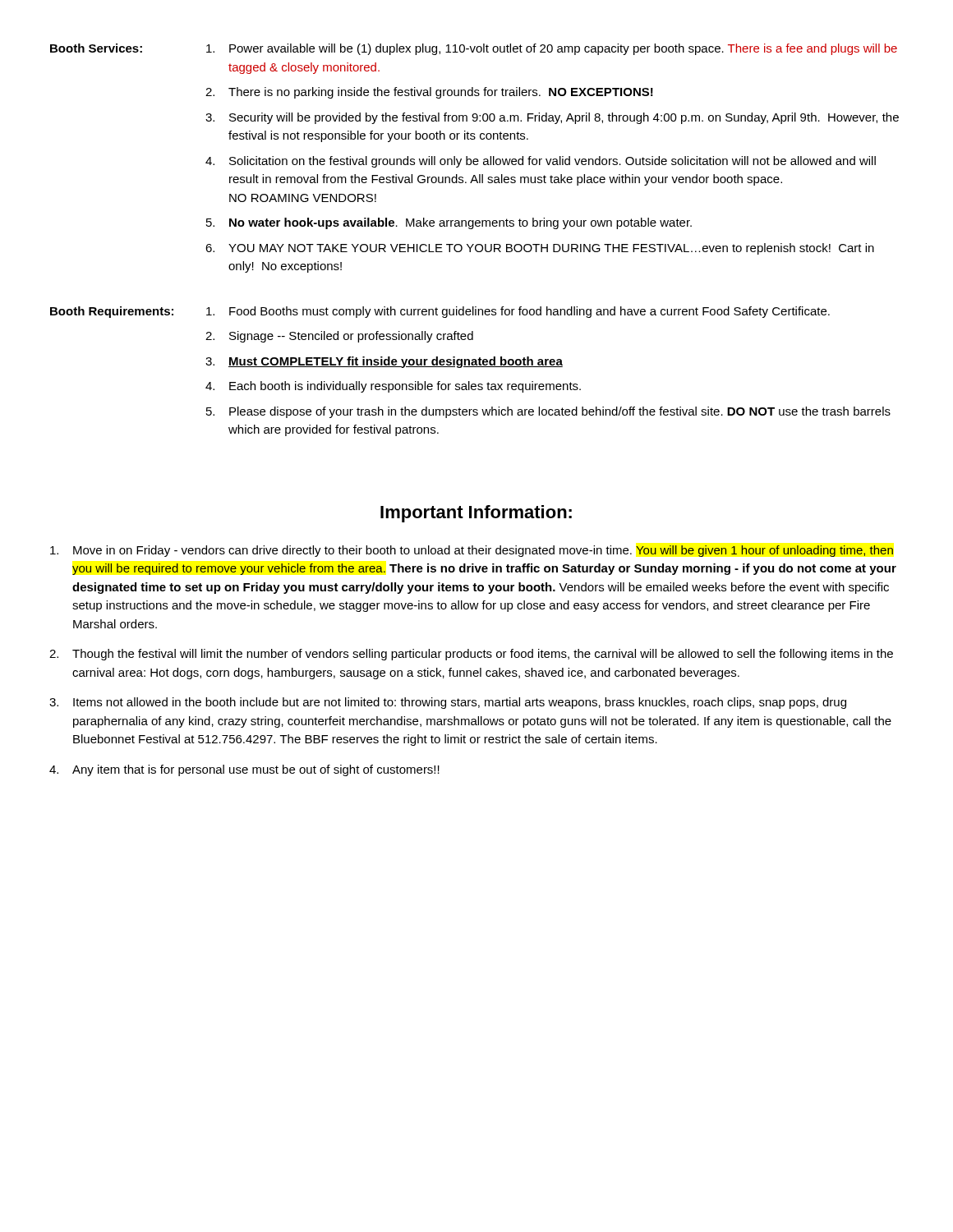Point to the block beginning "3. Must COMPLETELY fit inside your"
953x1232 pixels.
(555, 361)
